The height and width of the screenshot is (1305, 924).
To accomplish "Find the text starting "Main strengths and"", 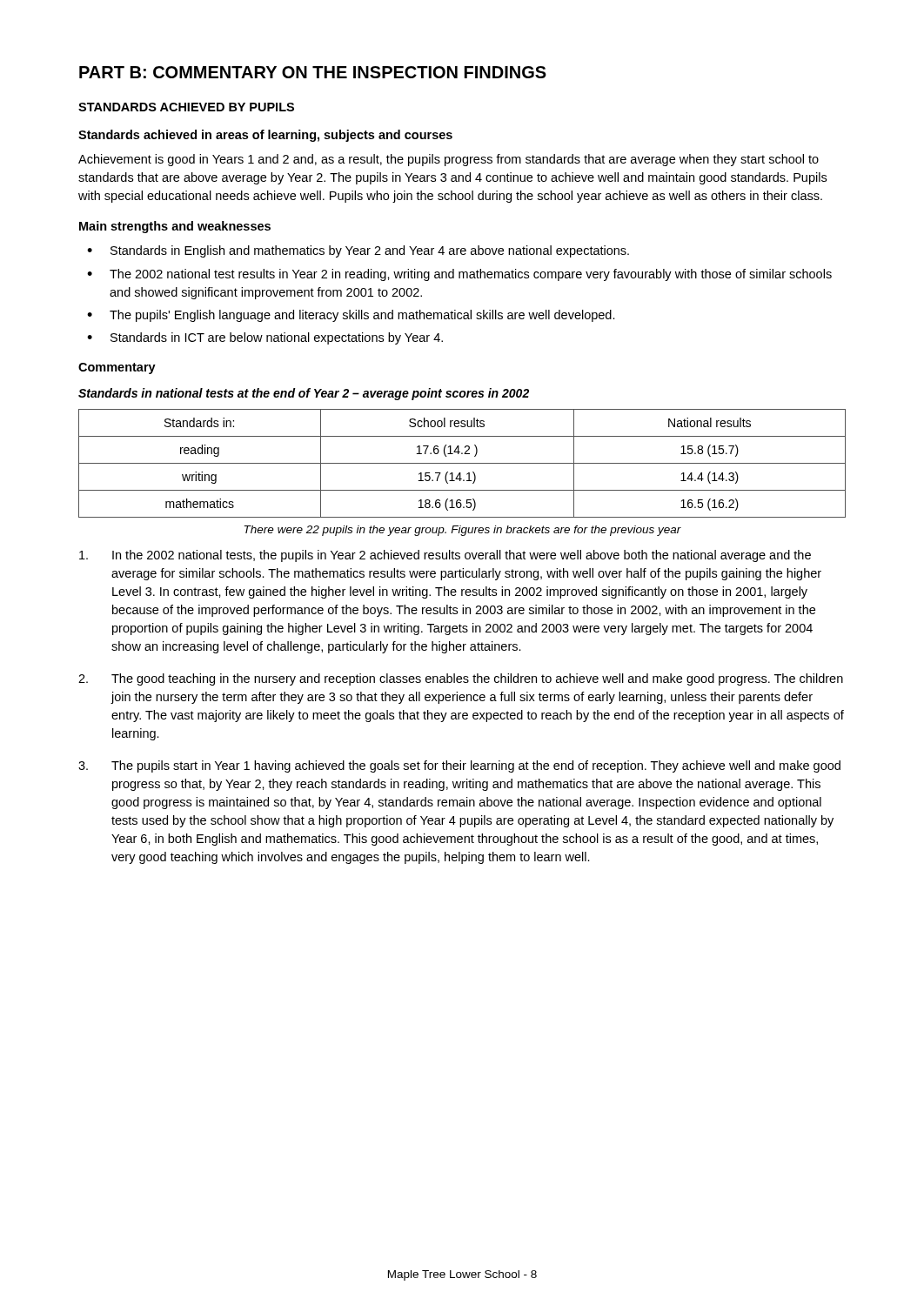I will [175, 226].
